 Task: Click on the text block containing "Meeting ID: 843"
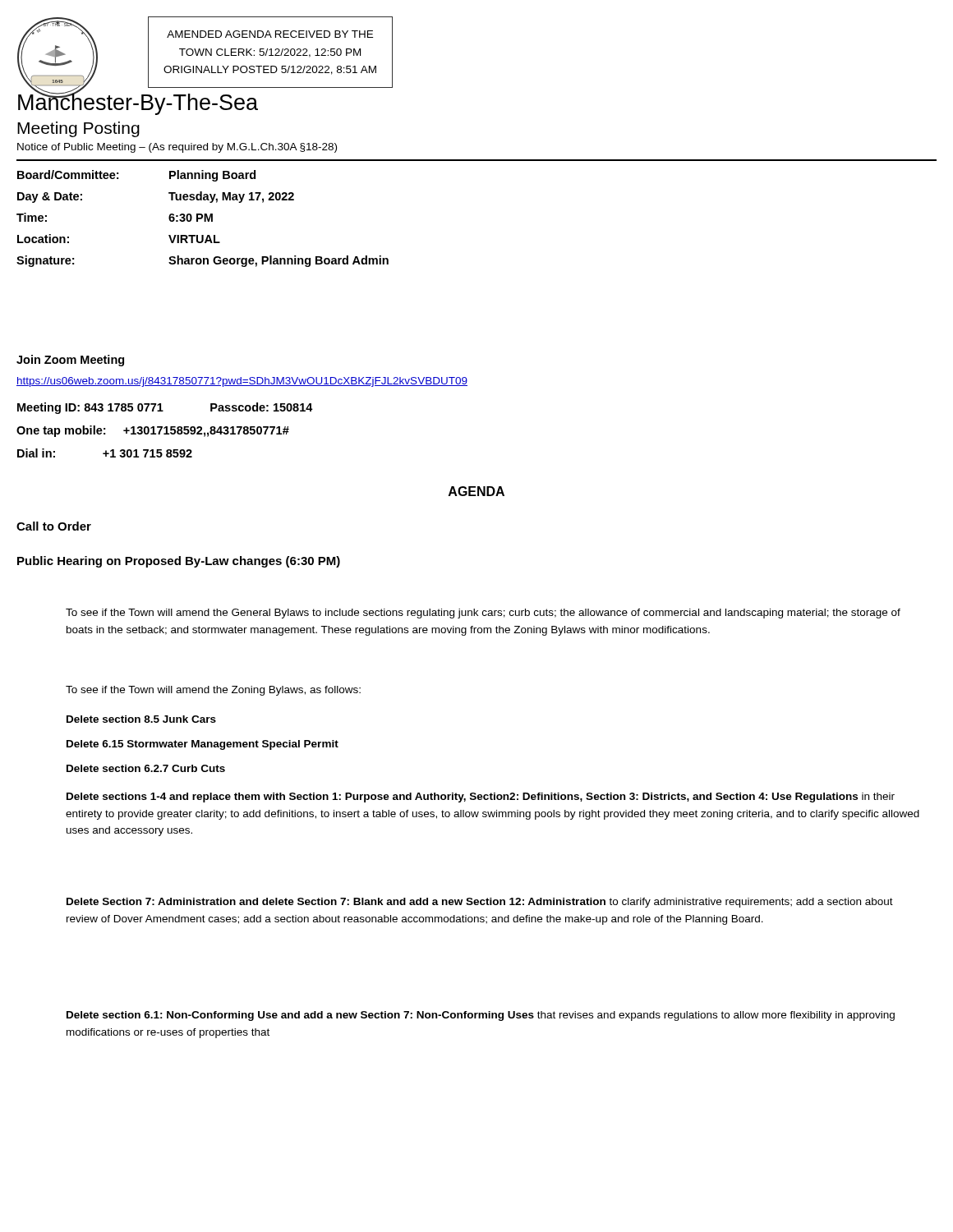click(x=164, y=407)
